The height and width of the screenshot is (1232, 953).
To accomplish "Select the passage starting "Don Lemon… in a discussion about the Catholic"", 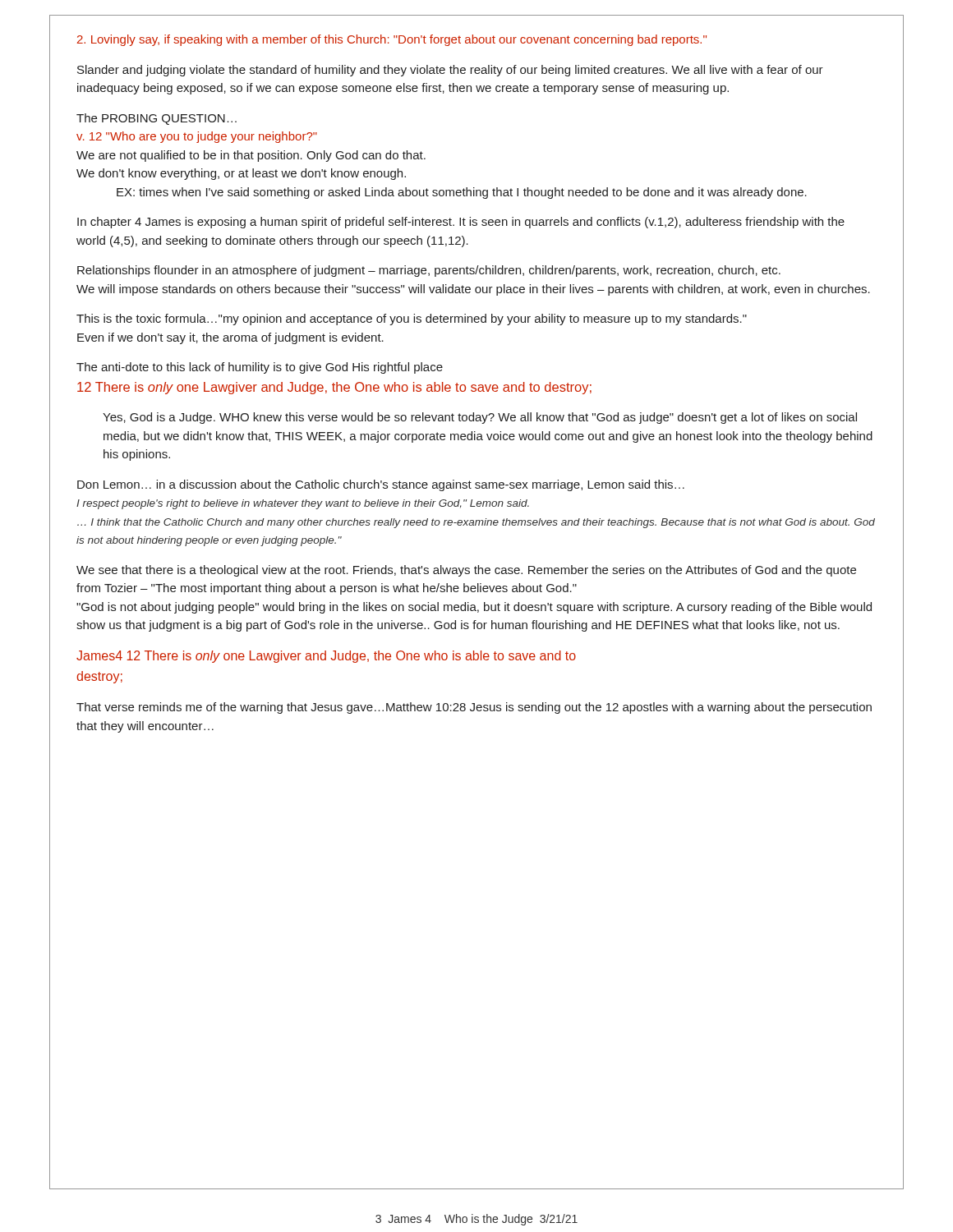I will [476, 512].
